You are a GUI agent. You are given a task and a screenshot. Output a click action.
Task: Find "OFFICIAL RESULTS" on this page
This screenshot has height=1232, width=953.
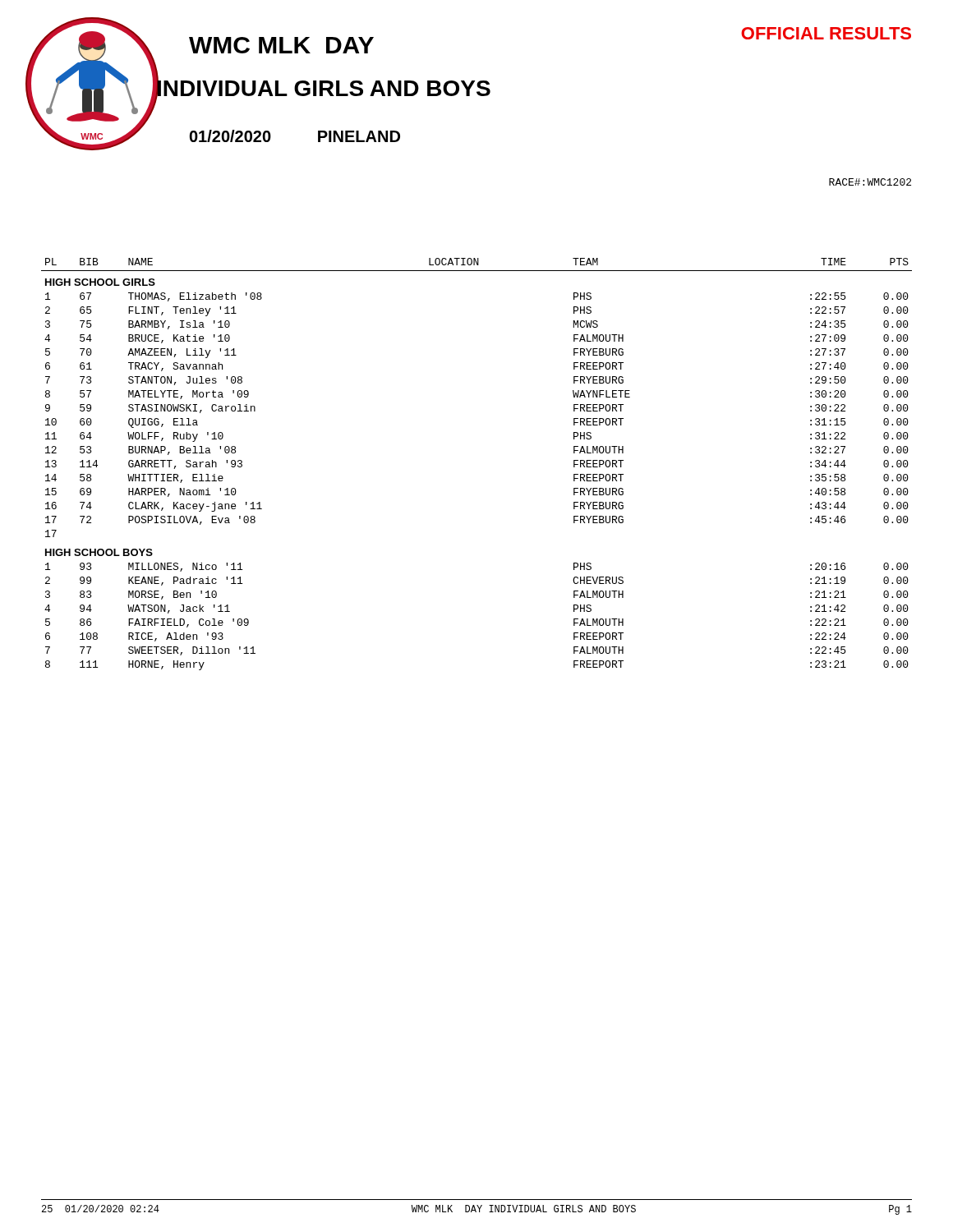pos(826,33)
